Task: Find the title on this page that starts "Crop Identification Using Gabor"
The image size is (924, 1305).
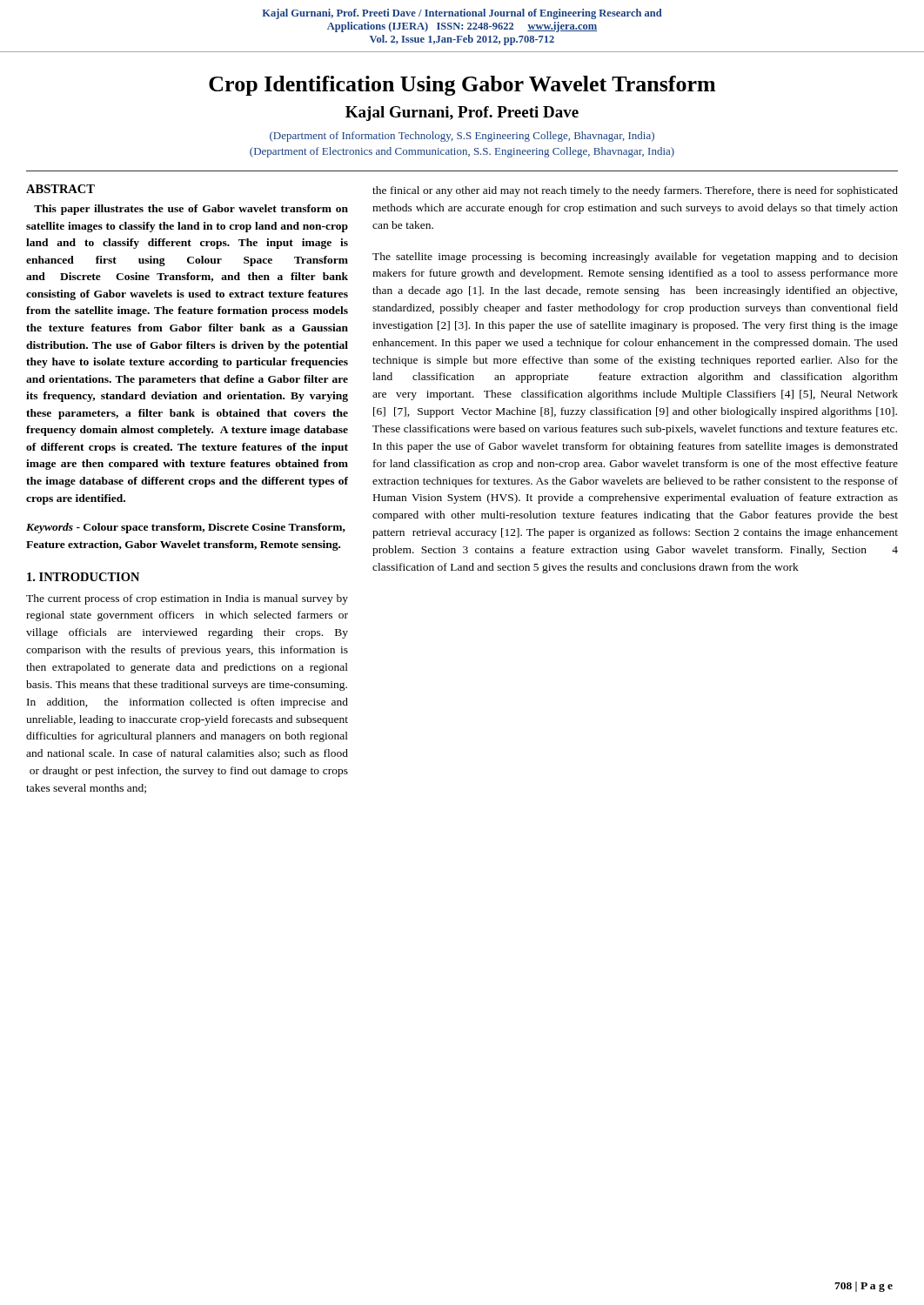Action: [x=462, y=84]
